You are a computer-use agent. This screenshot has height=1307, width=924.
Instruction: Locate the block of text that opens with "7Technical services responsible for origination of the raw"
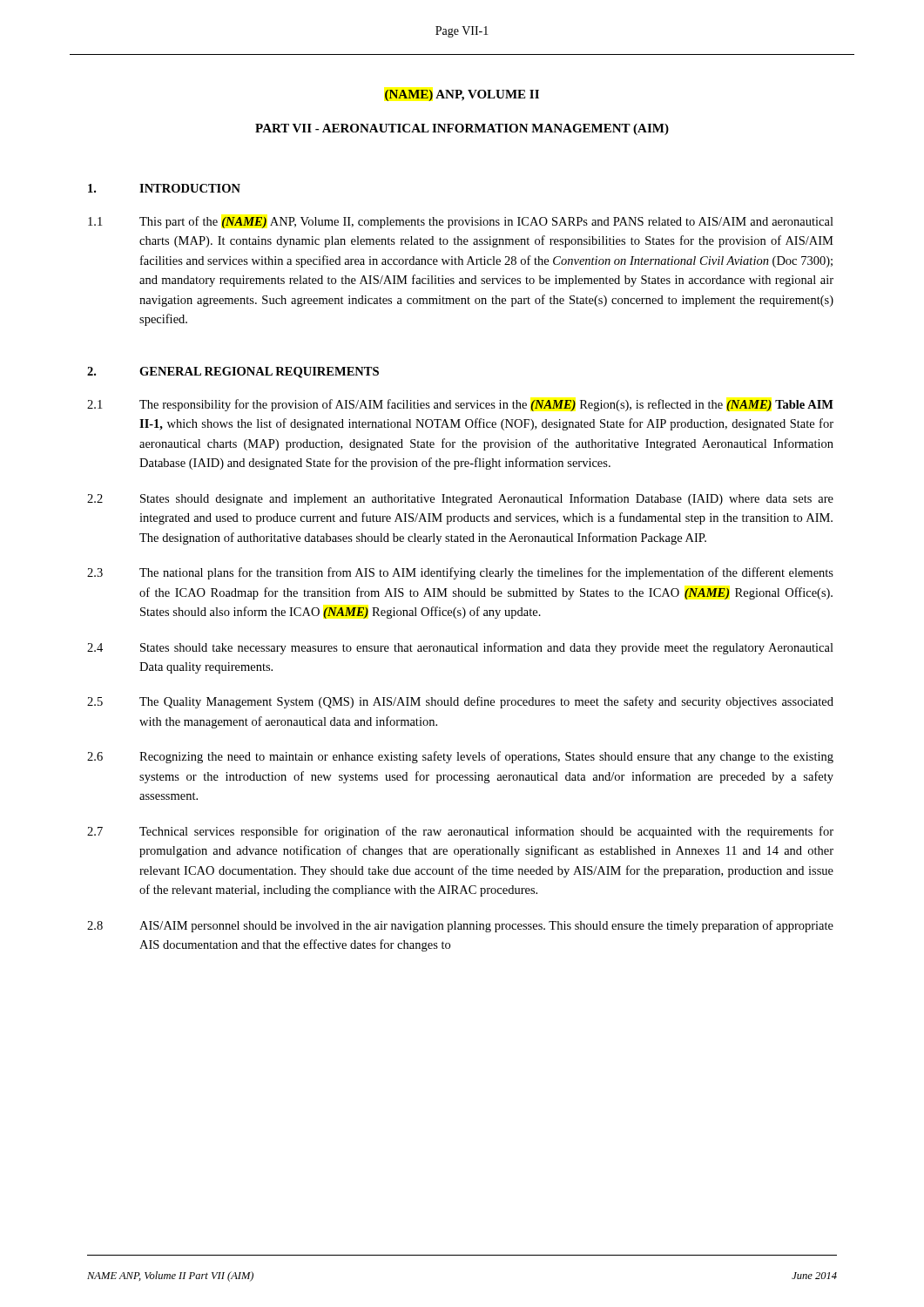click(x=460, y=861)
